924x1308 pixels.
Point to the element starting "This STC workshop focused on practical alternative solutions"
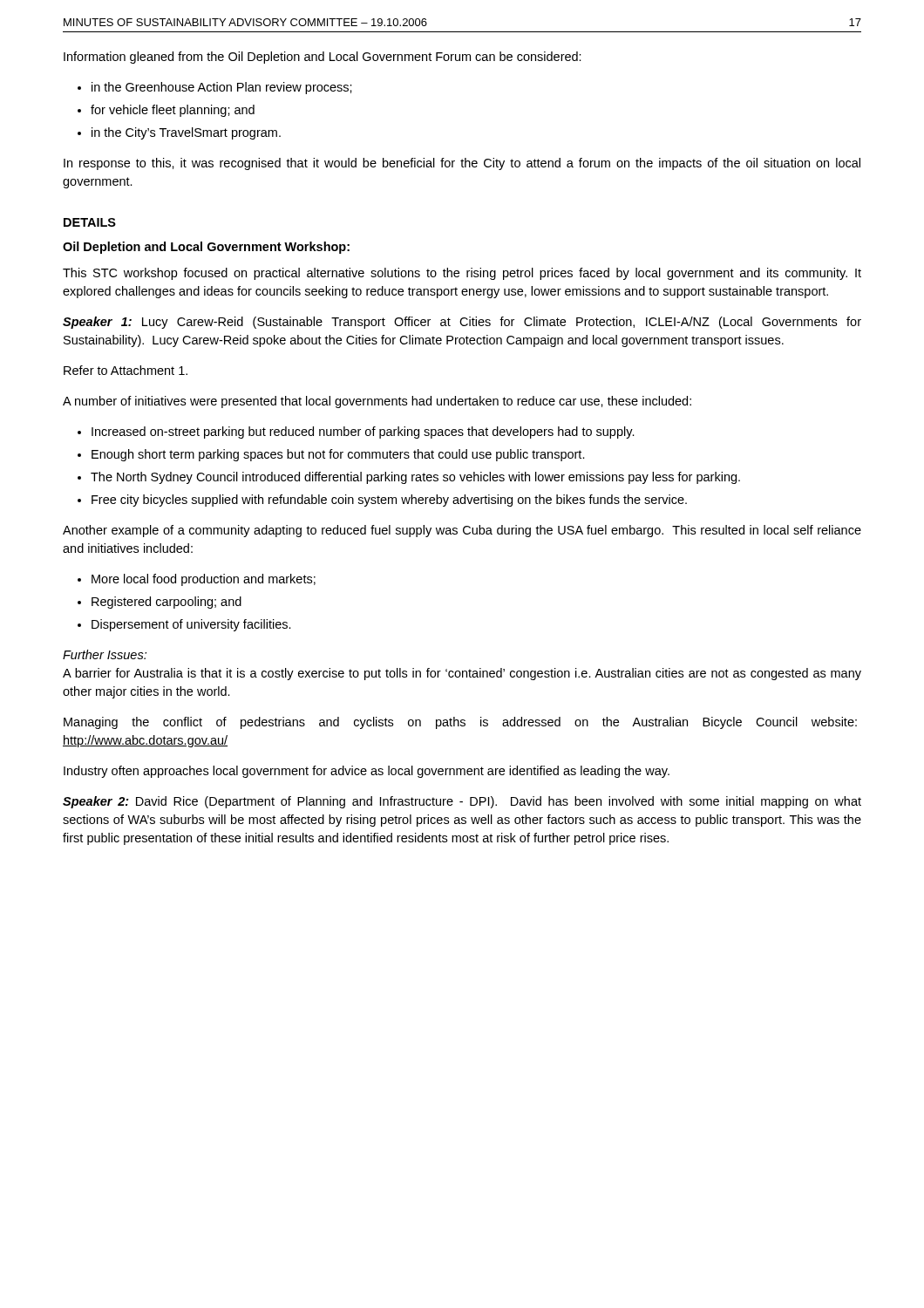coord(462,282)
